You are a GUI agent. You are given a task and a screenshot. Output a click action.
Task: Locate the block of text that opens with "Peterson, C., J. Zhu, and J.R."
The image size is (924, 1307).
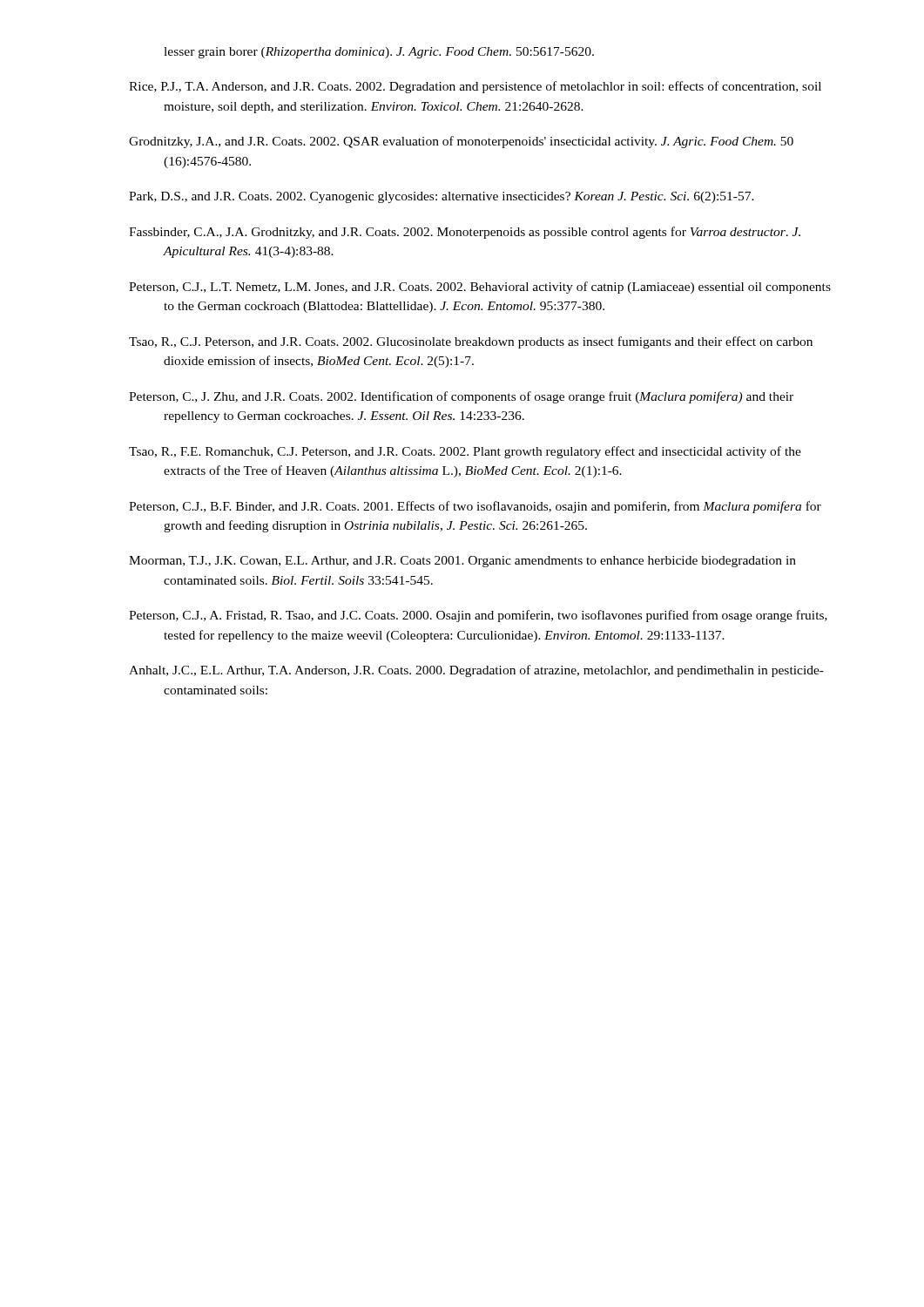point(461,405)
